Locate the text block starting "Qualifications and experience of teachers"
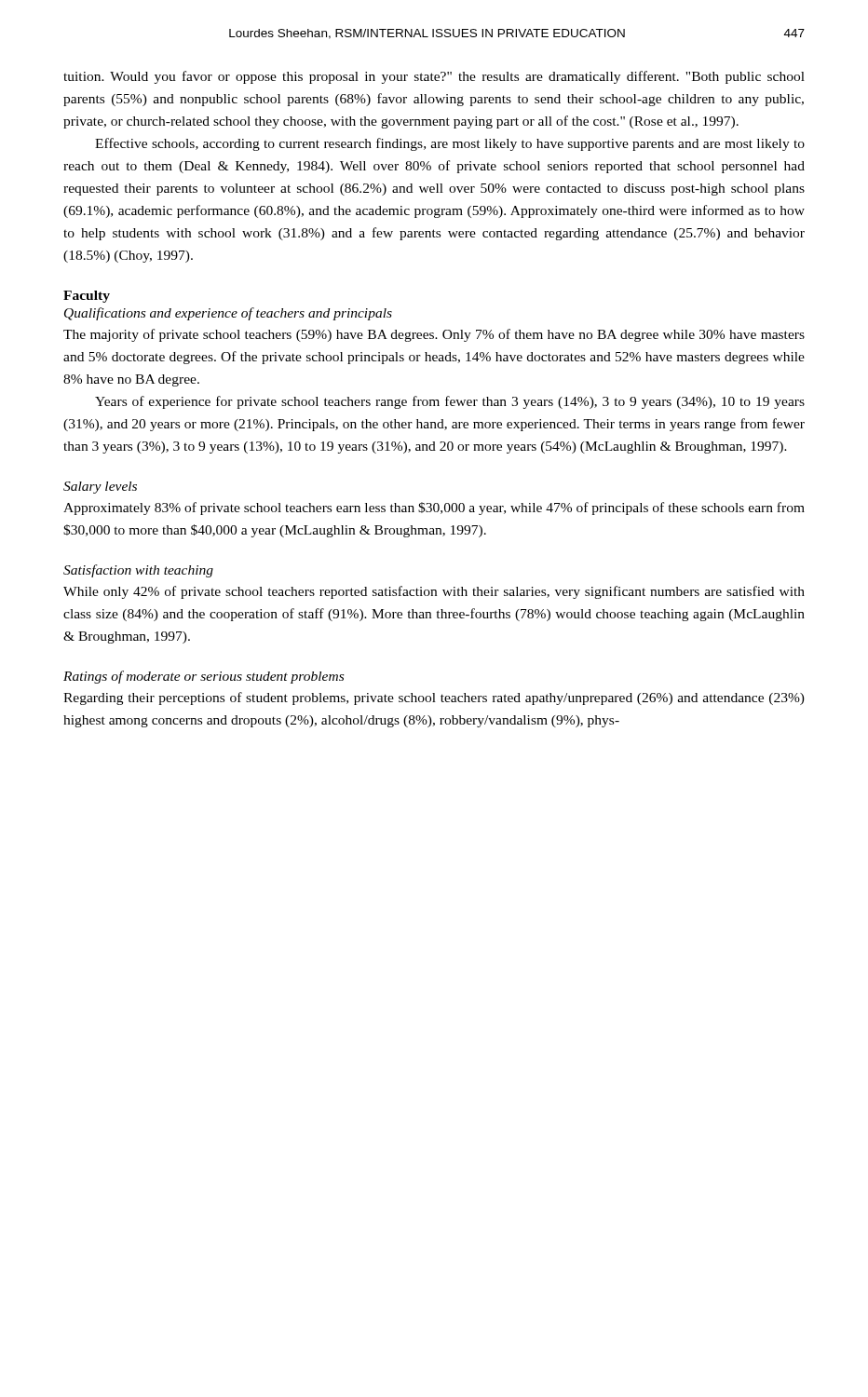Screen dimensions: 1397x868 [x=228, y=313]
